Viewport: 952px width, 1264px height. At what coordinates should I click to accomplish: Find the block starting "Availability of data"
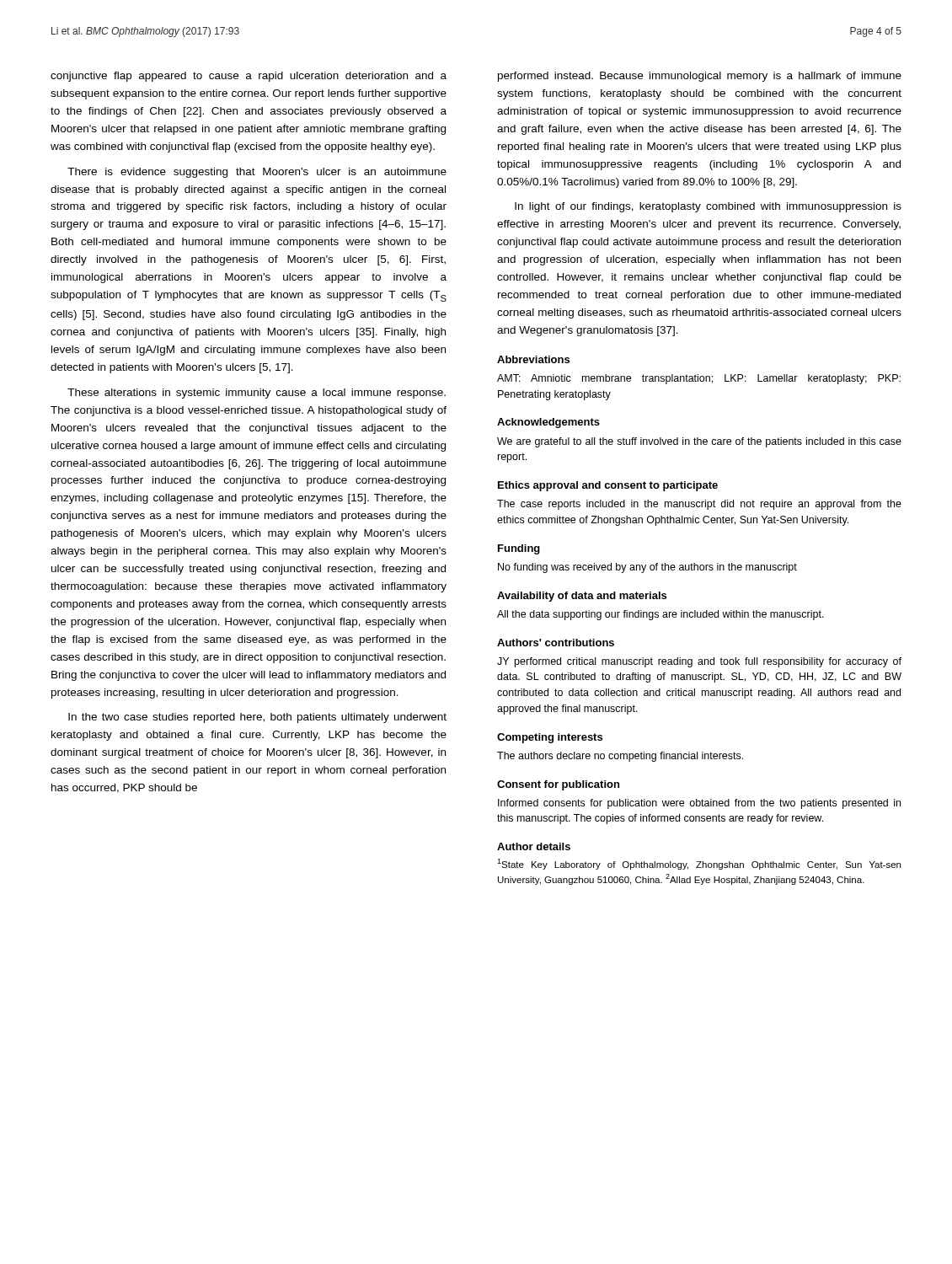point(582,595)
